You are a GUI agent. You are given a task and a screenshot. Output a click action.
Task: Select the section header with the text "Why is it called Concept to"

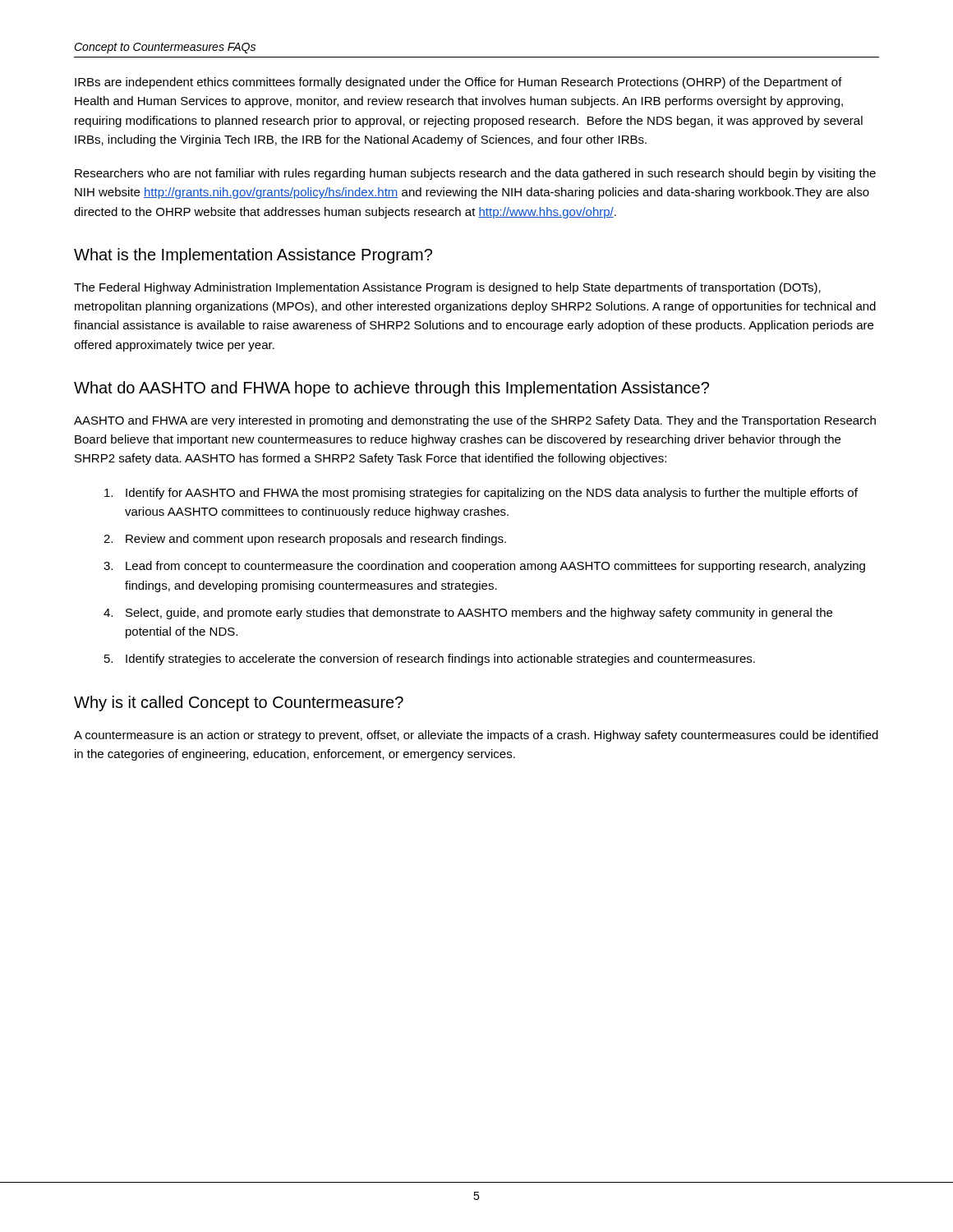click(x=239, y=702)
